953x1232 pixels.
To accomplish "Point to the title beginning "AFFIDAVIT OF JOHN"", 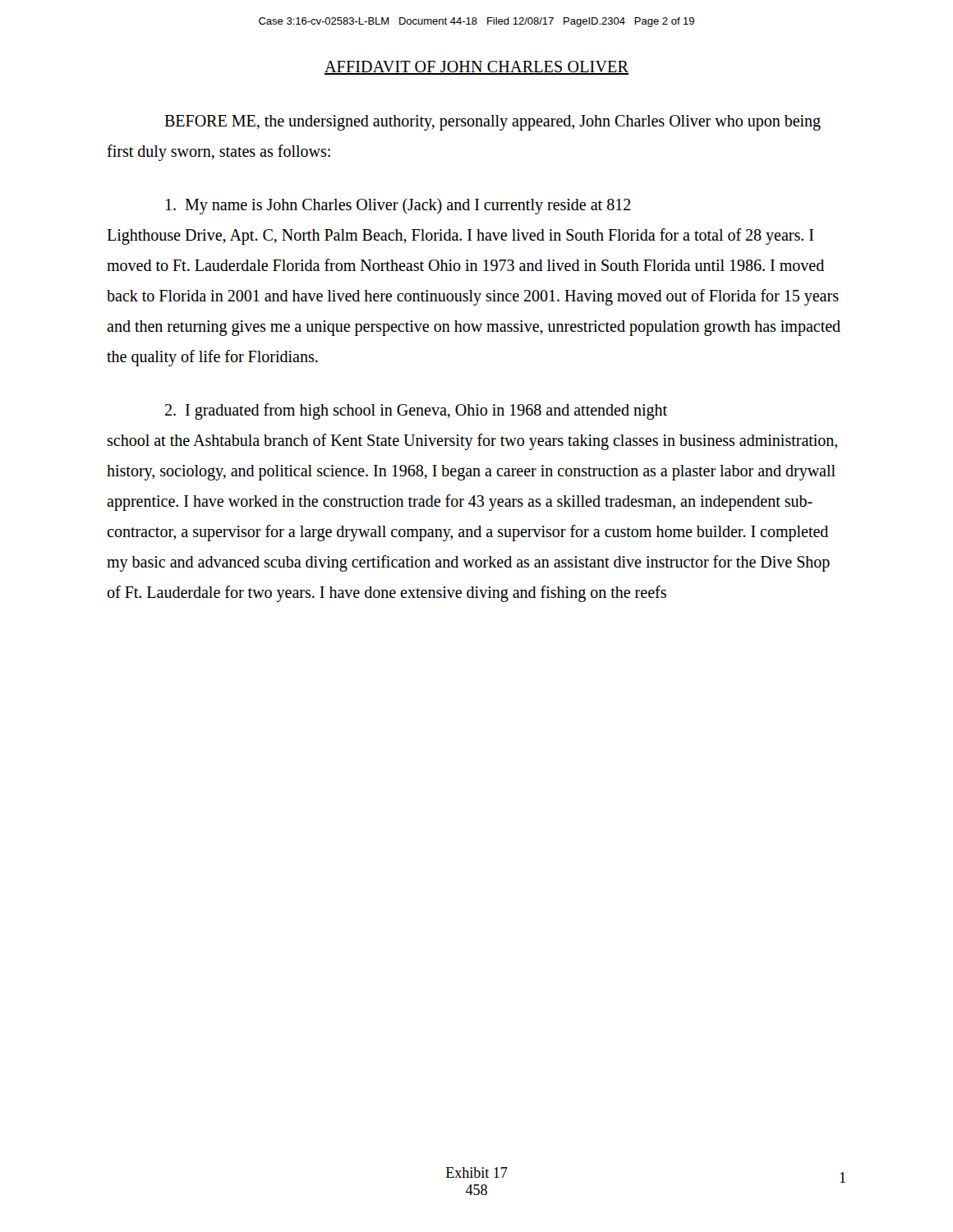I will [x=476, y=67].
